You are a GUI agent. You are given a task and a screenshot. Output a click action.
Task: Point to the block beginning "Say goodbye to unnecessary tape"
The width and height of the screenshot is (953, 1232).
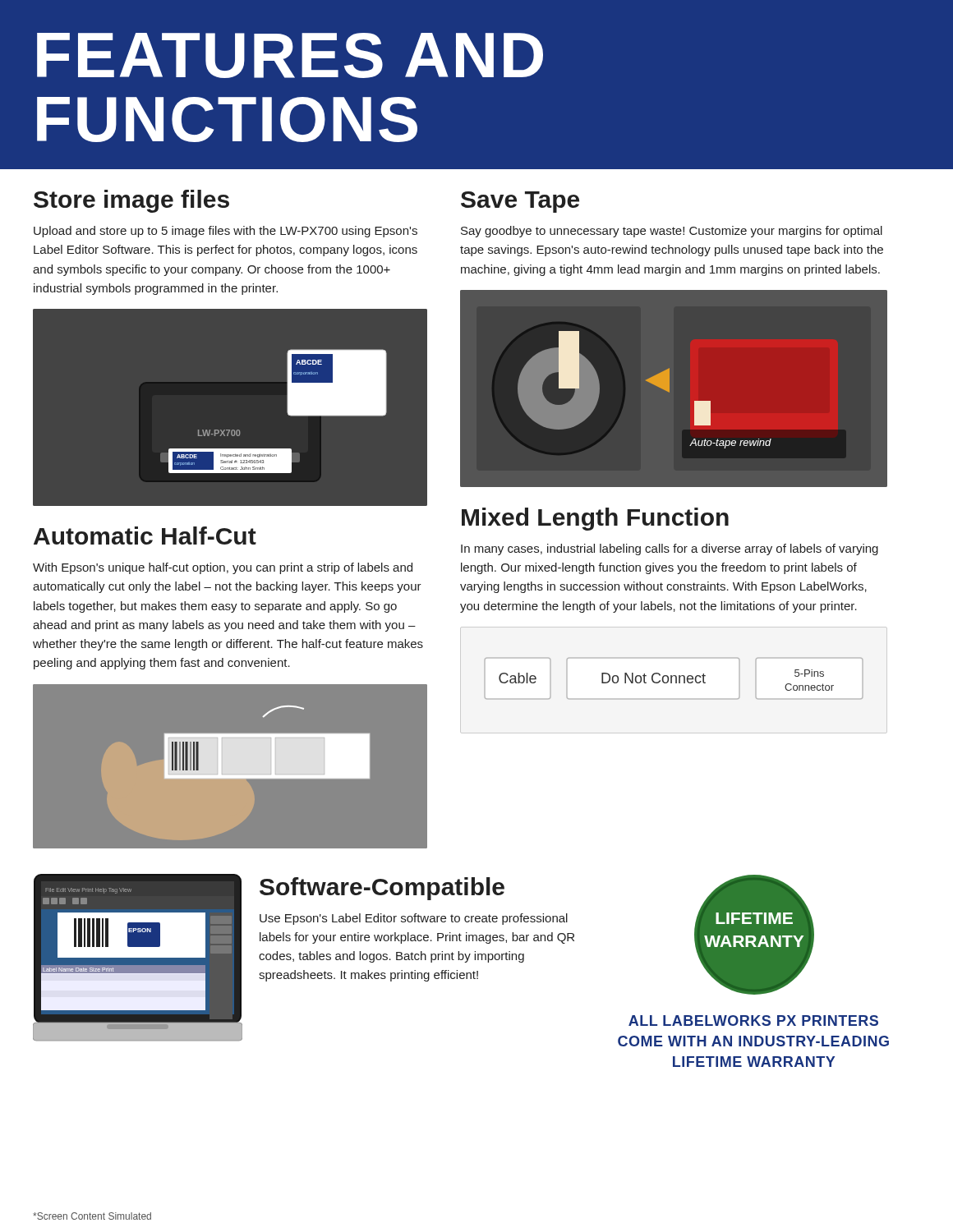[672, 249]
